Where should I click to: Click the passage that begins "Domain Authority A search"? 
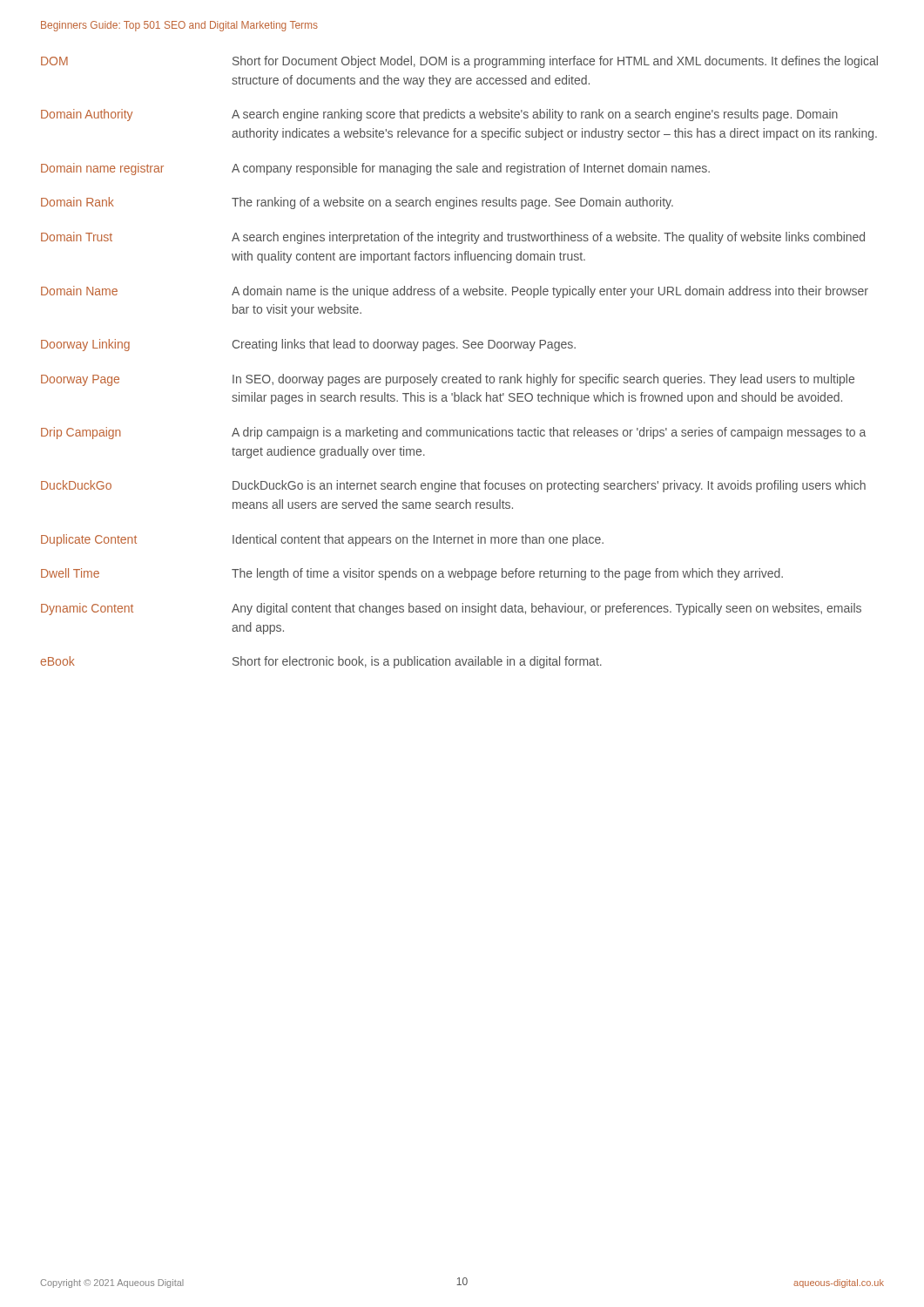(x=462, y=125)
